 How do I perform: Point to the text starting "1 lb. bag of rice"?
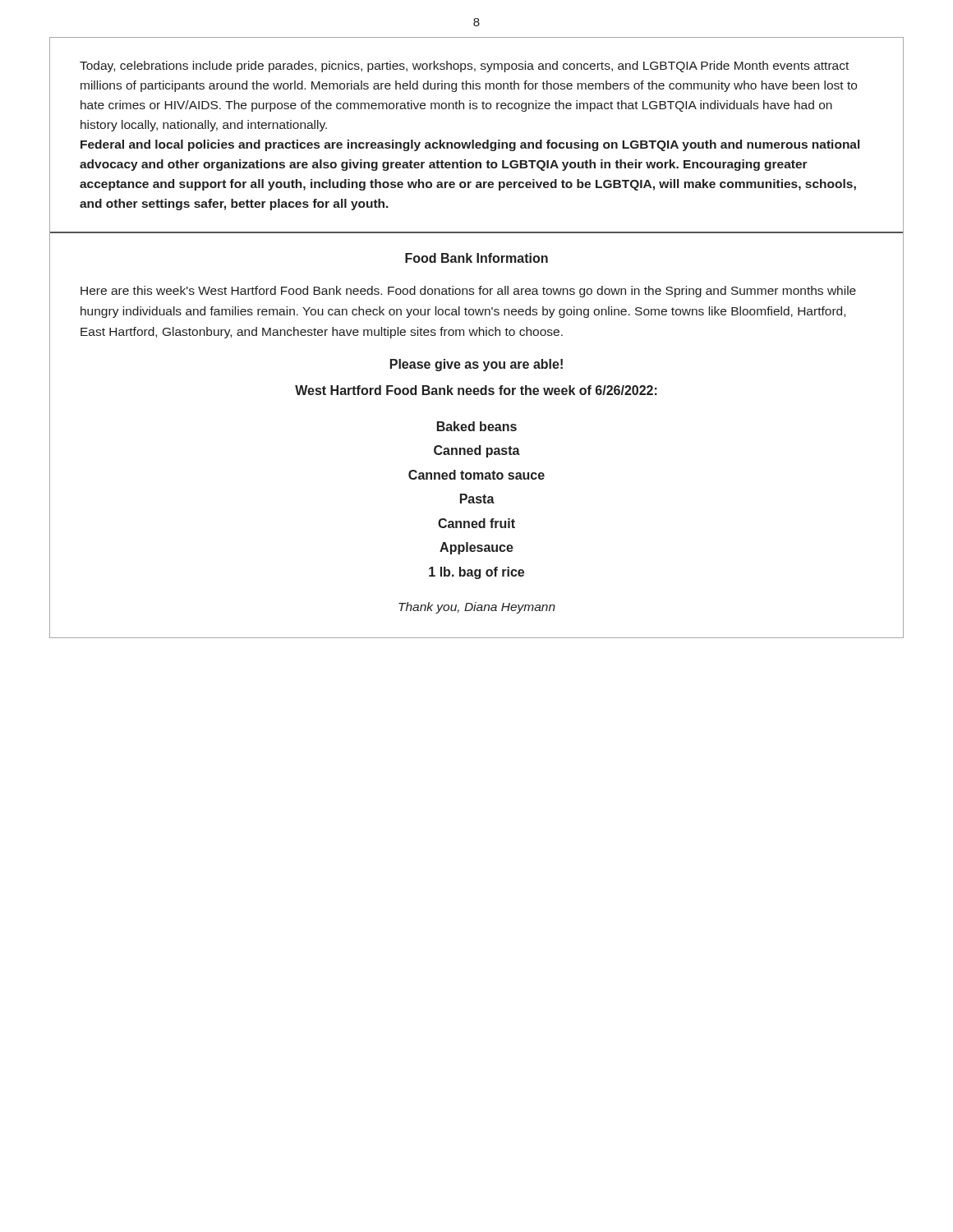click(x=476, y=572)
